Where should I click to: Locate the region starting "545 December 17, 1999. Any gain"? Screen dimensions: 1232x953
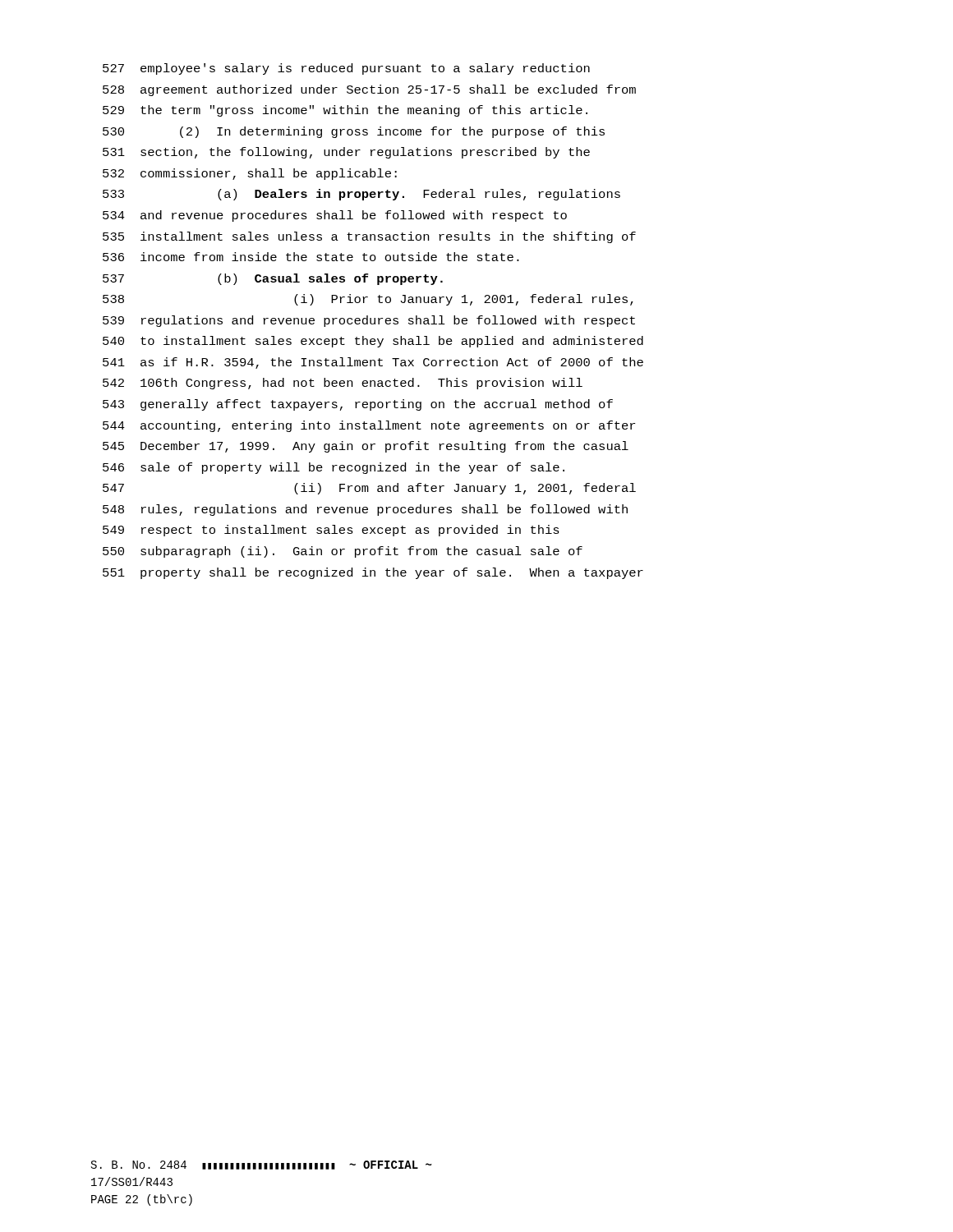(x=360, y=448)
